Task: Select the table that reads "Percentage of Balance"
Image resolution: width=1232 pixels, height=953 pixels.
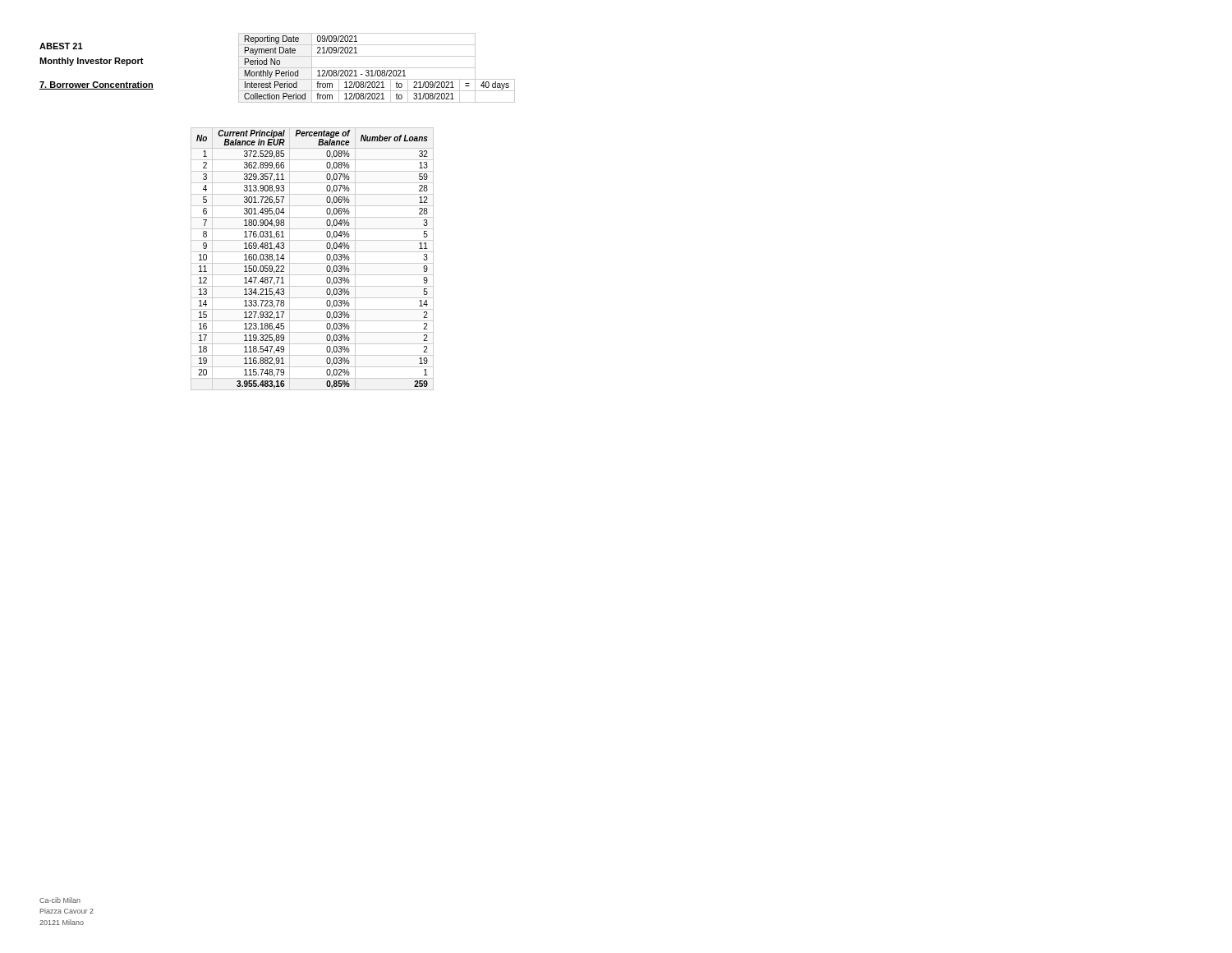Action: point(312,259)
